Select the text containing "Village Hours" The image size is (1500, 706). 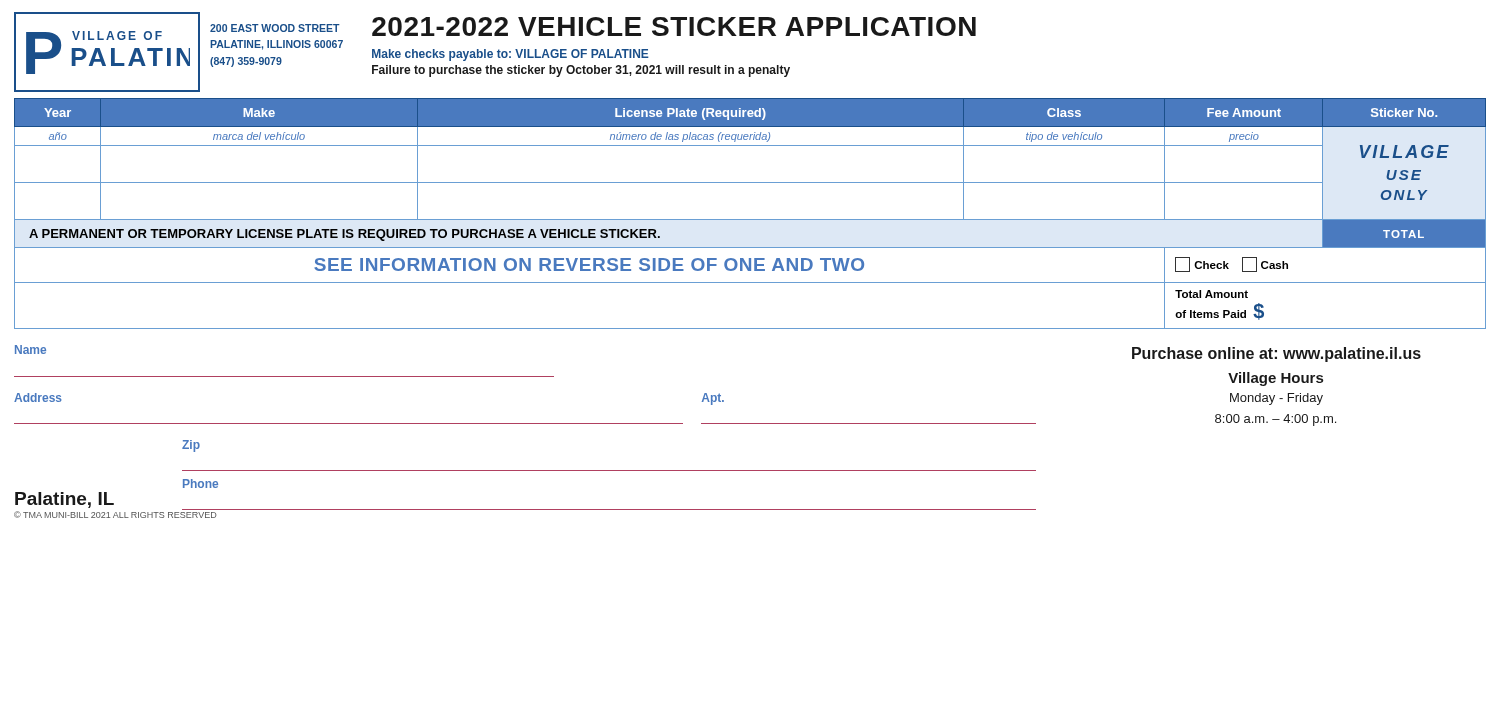pyautogui.click(x=1276, y=377)
